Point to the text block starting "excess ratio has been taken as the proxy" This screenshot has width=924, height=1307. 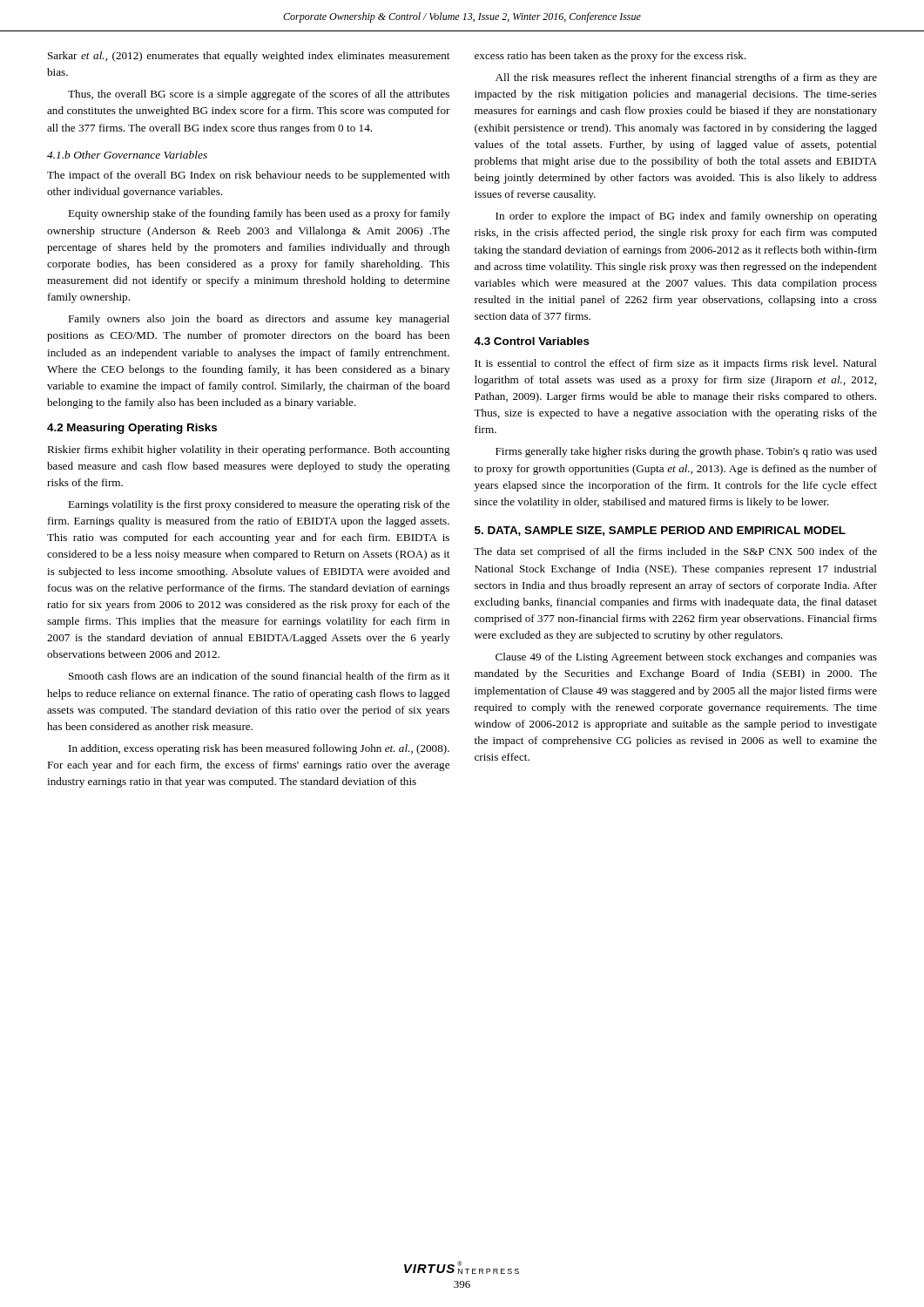(x=676, y=186)
